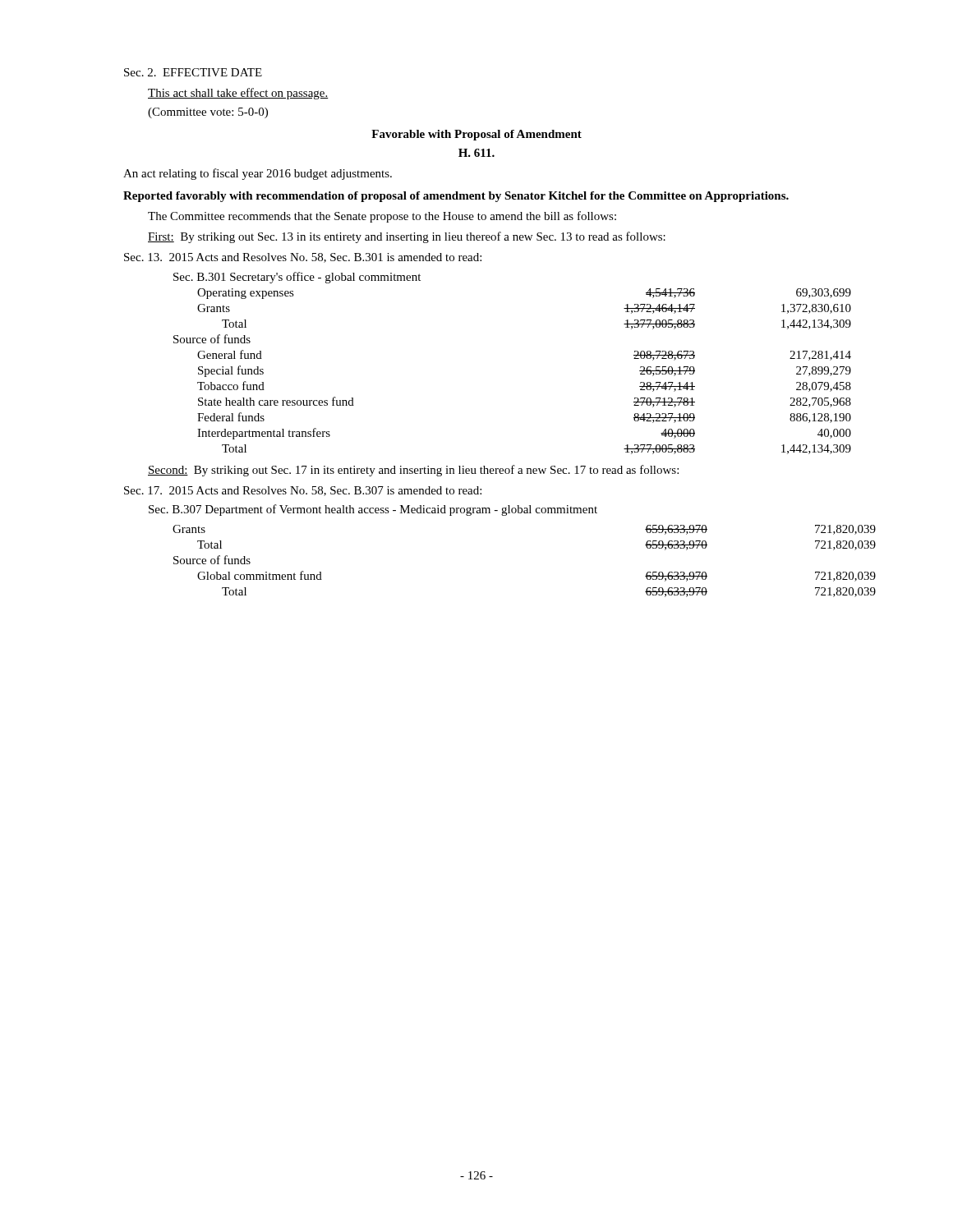This screenshot has width=953, height=1232.
Task: Point to the section header beginning "Reported favorably with recommendation"
Action: [x=456, y=195]
